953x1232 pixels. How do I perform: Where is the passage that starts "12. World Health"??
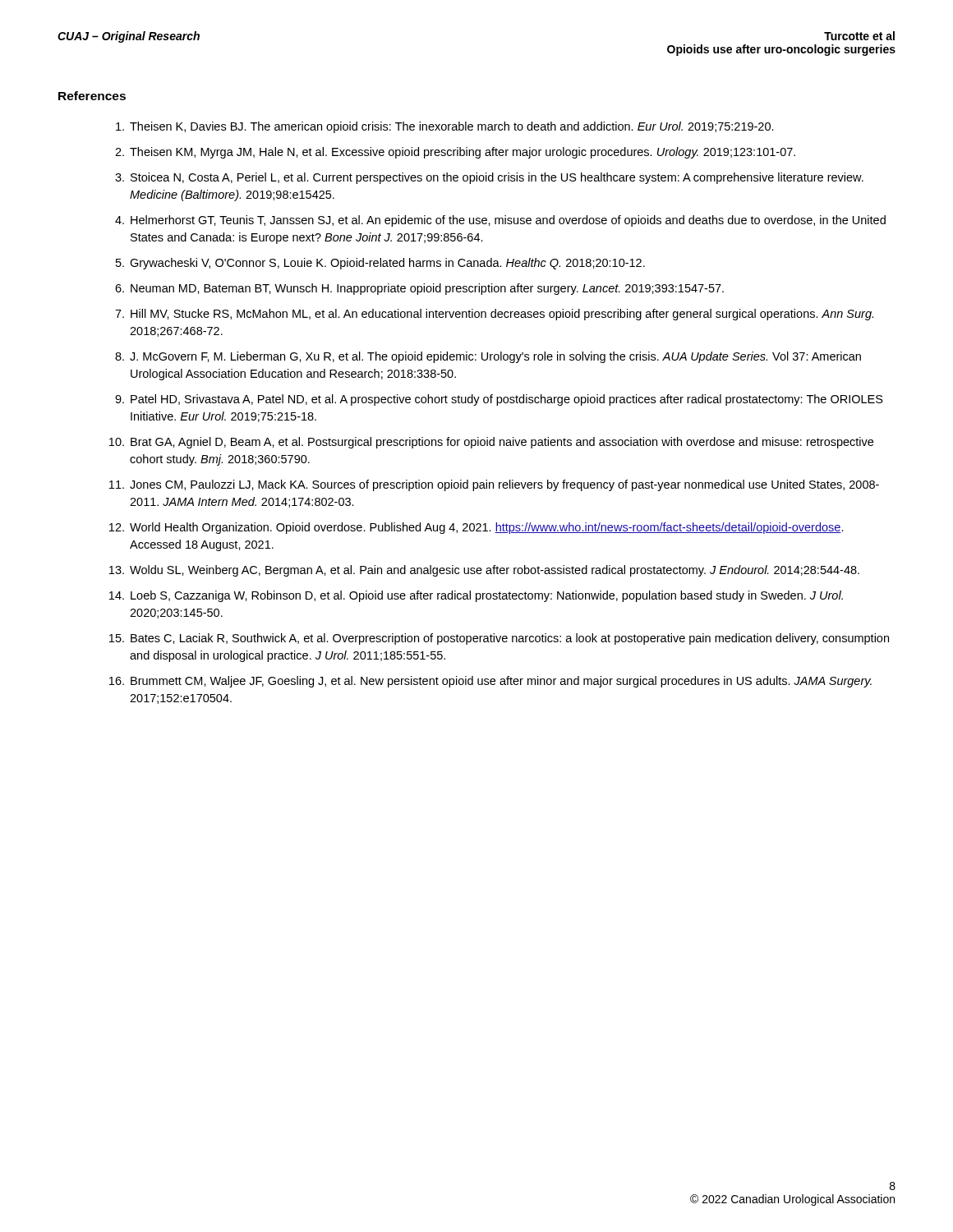tap(476, 537)
